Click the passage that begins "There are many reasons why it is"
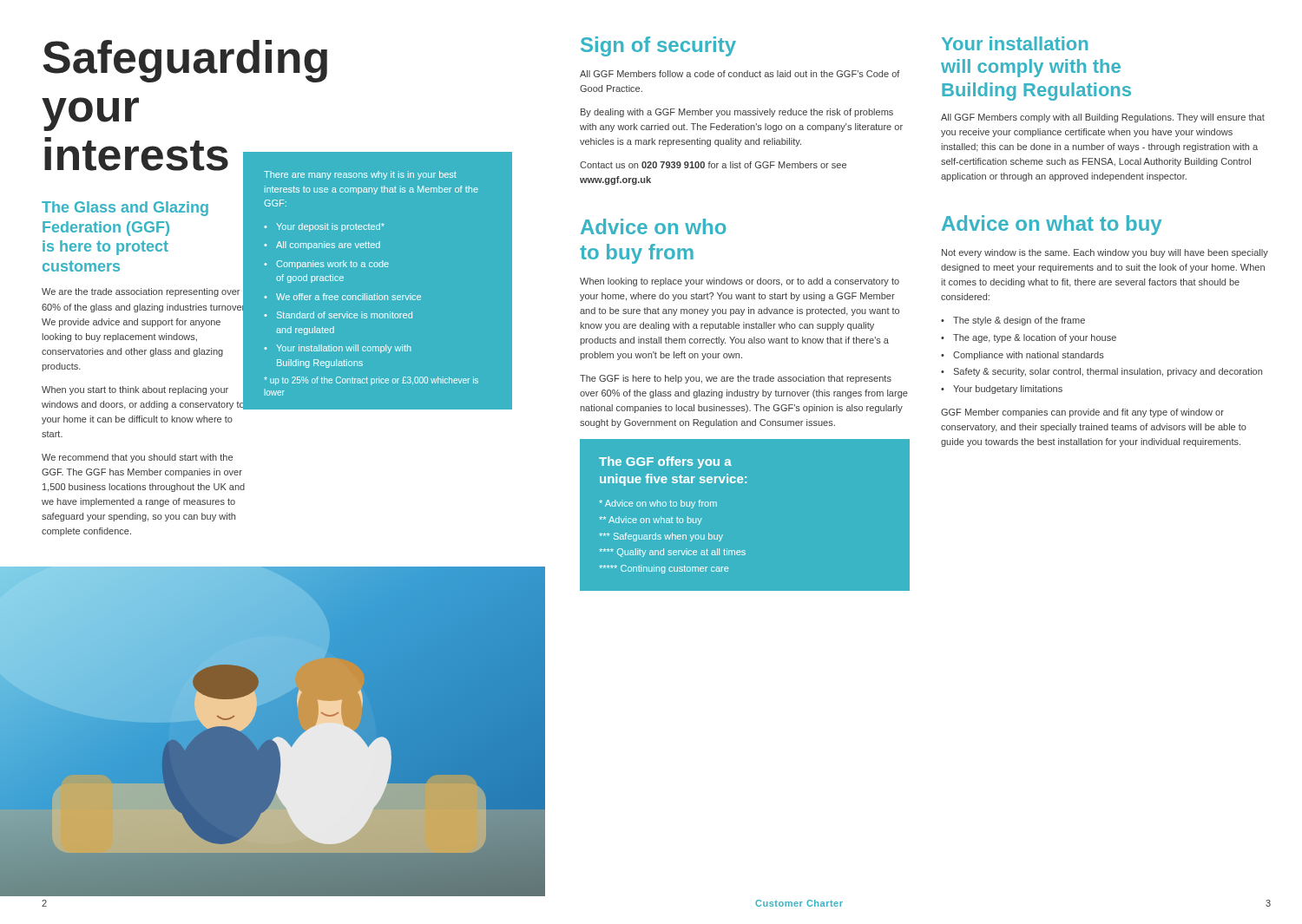The image size is (1302, 924). pyautogui.click(x=371, y=189)
